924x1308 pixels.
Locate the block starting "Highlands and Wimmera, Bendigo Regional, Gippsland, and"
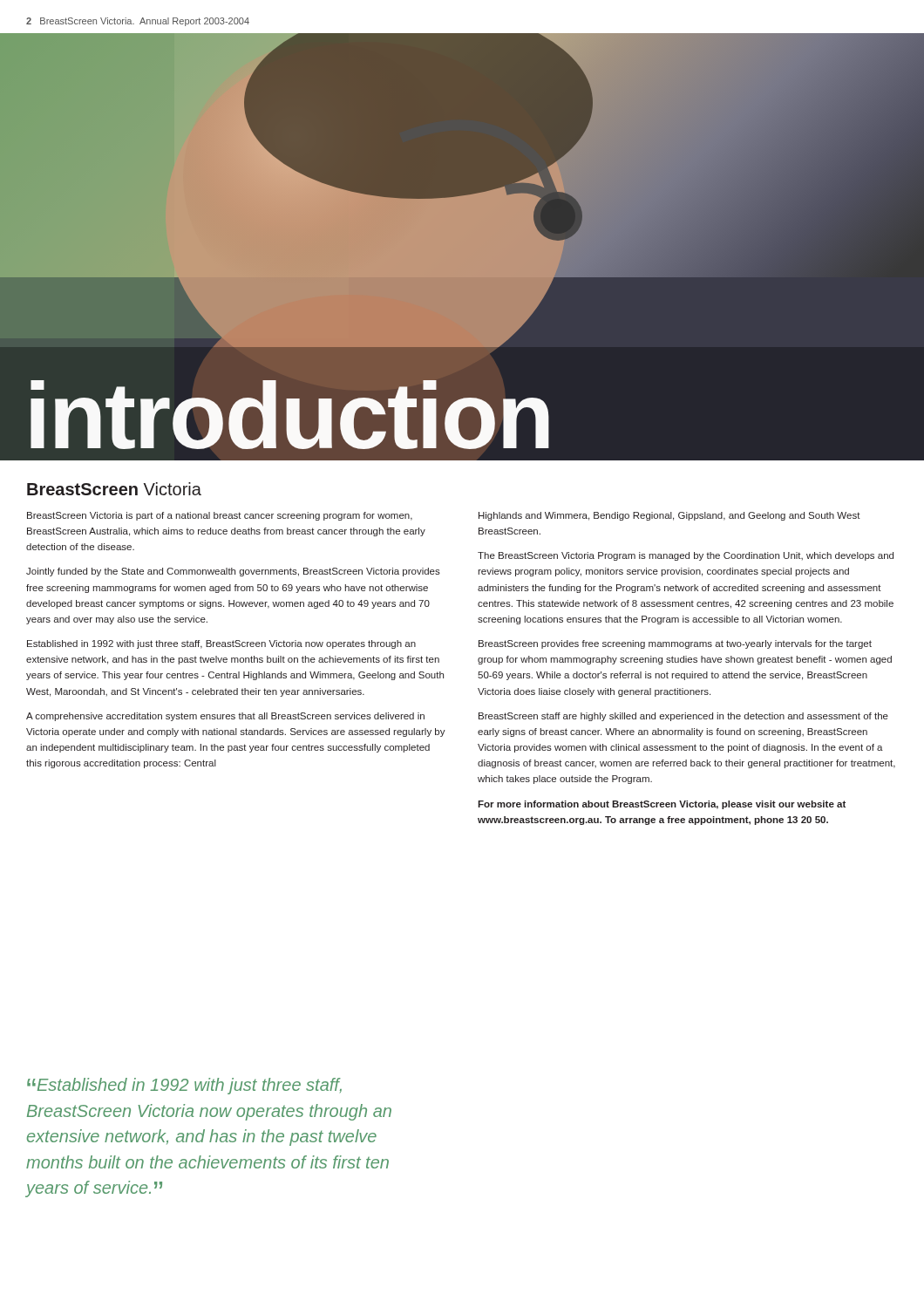click(688, 667)
